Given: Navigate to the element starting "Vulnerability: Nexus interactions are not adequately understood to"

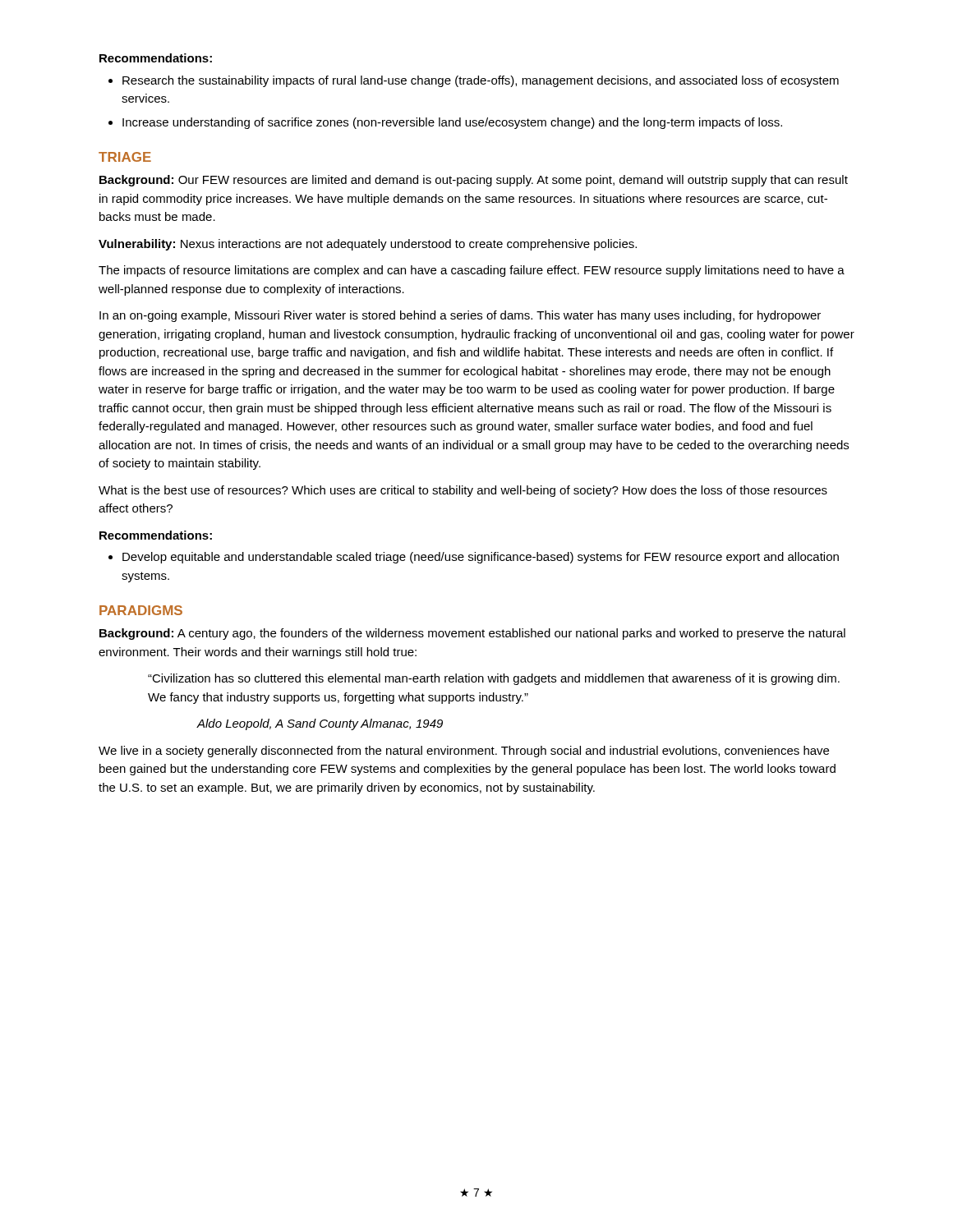Looking at the screenshot, I should [x=476, y=244].
